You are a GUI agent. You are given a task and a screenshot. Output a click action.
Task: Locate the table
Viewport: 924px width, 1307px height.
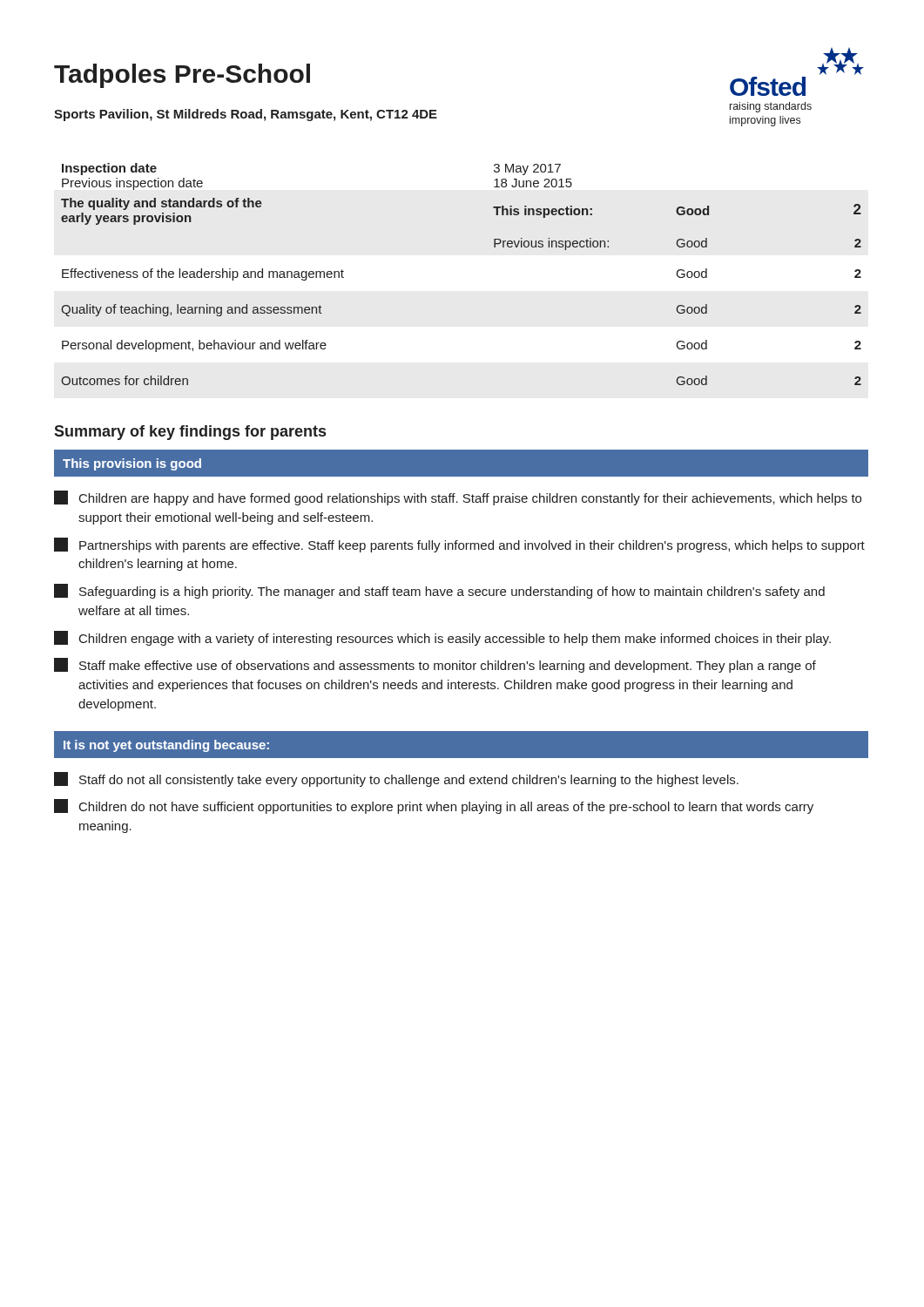coord(461,276)
